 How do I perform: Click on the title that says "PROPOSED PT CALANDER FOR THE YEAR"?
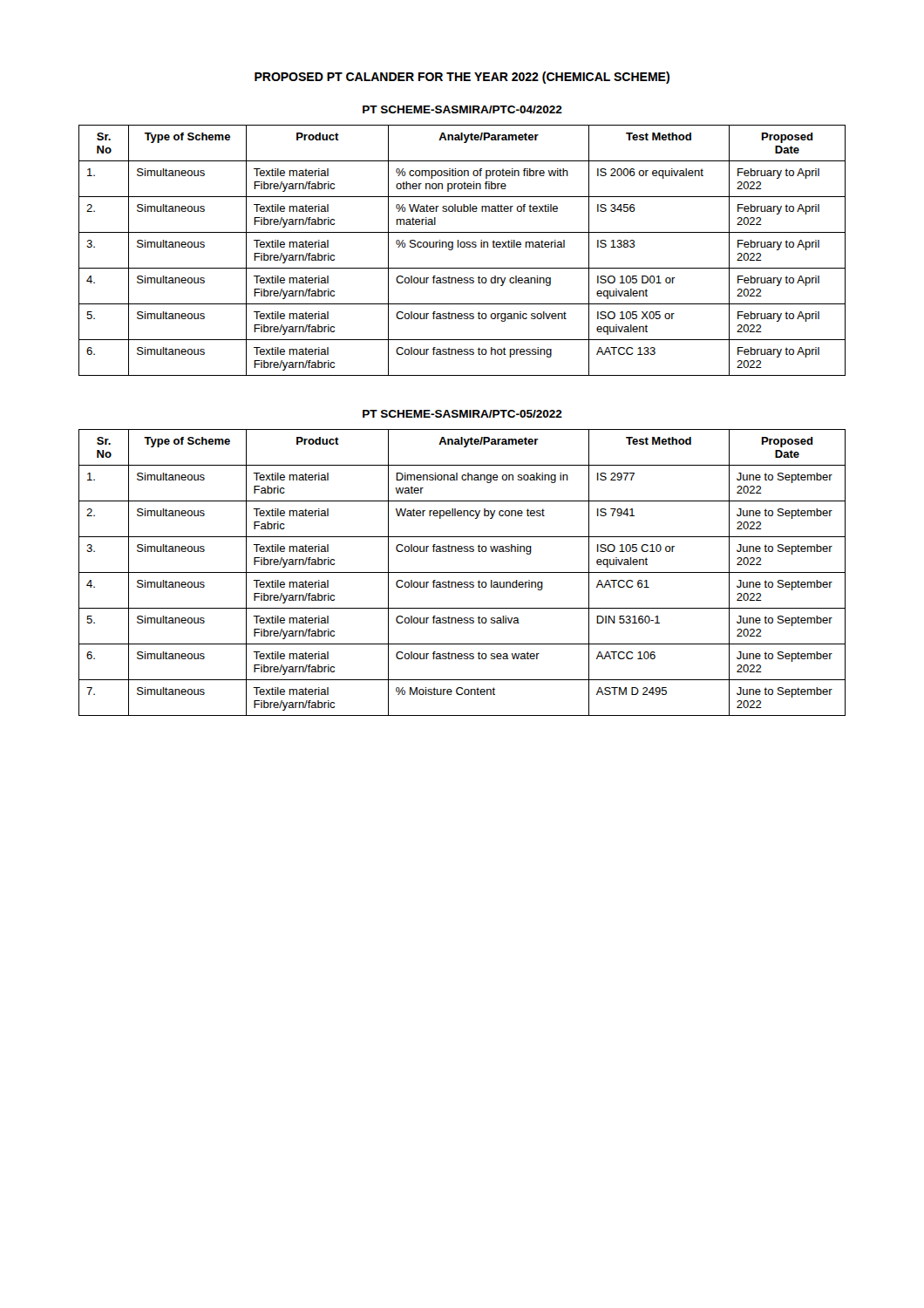pos(462,77)
